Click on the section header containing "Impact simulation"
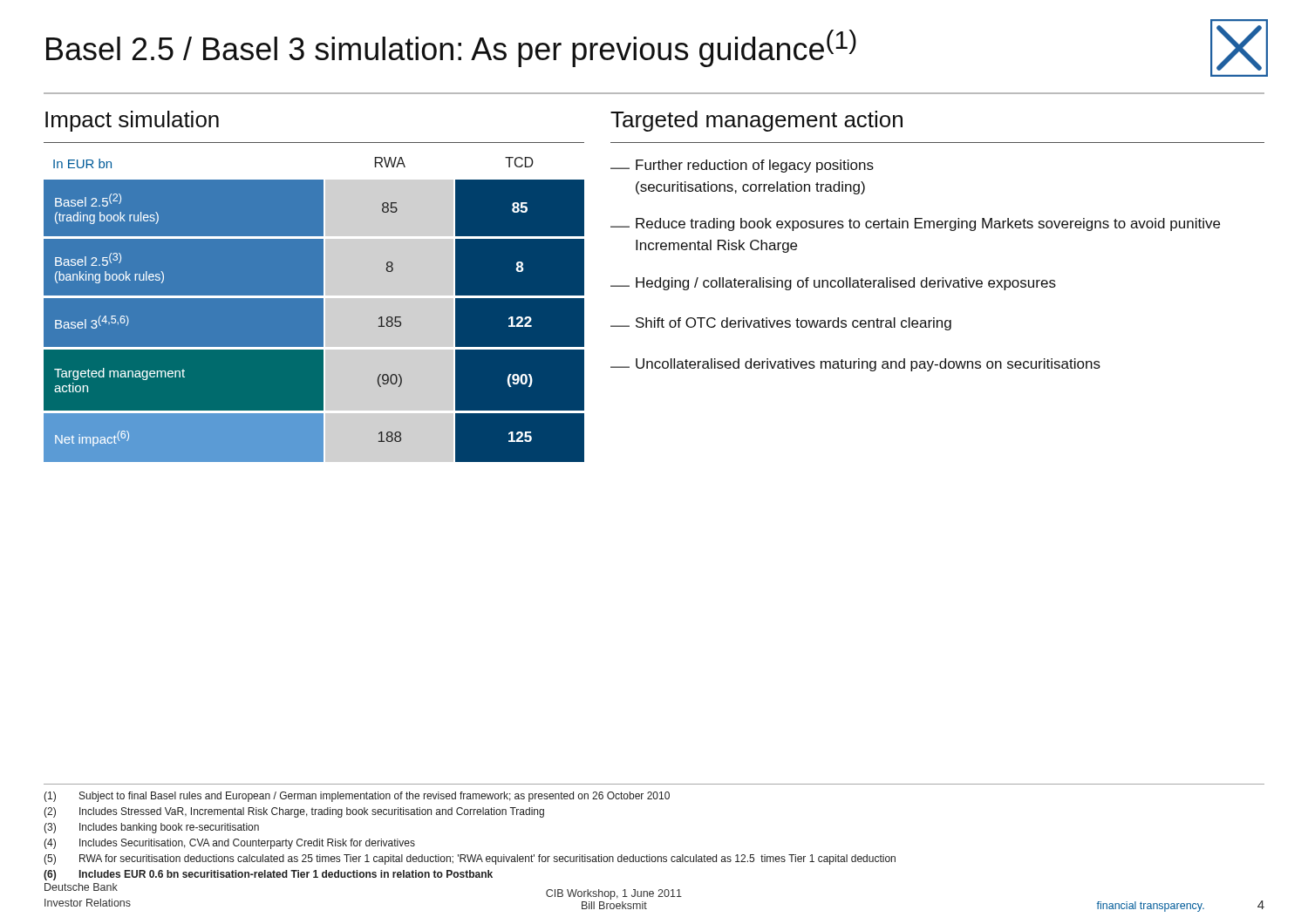Screen dimensions: 924x1308 coord(132,119)
